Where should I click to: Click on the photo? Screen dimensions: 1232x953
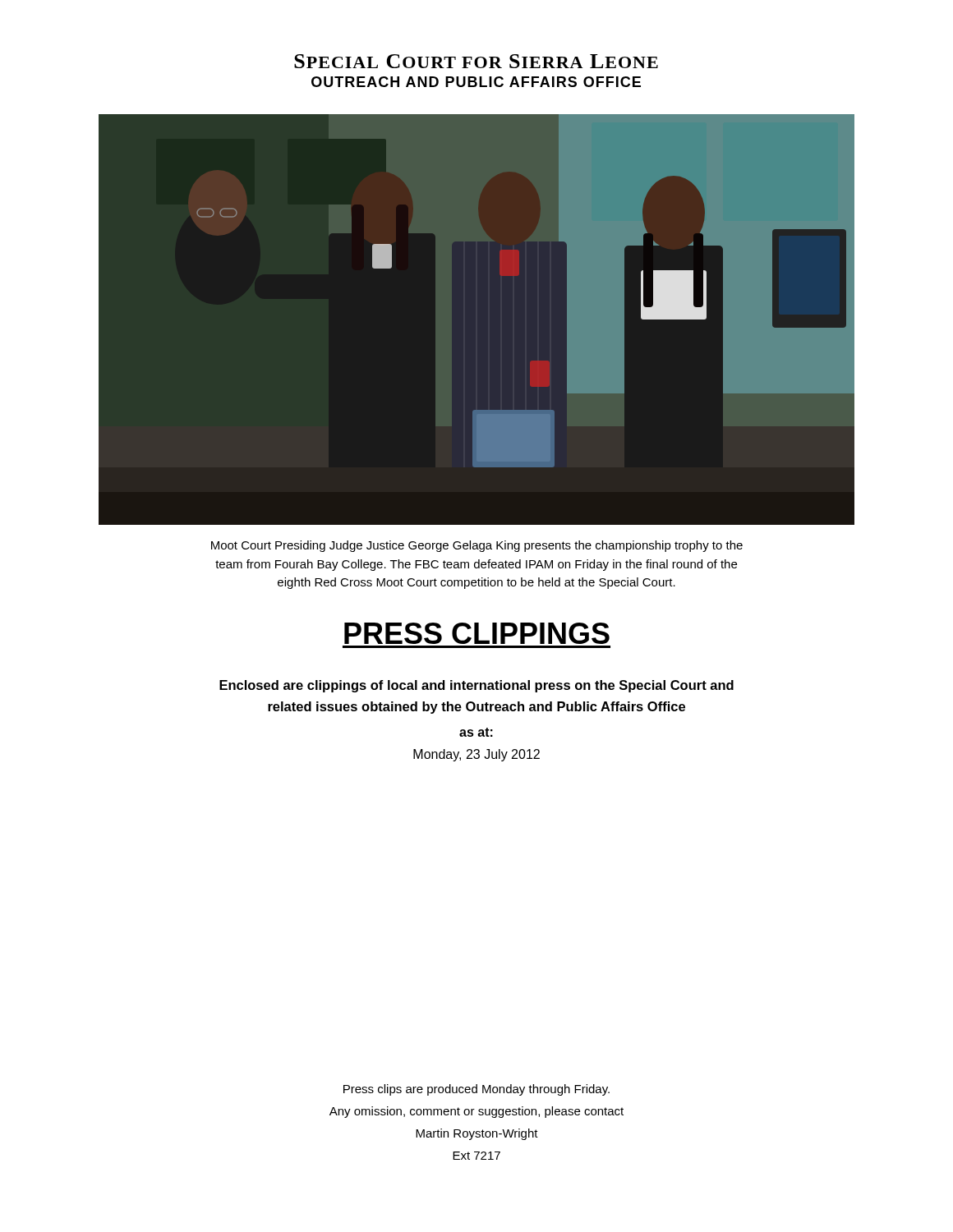476,320
